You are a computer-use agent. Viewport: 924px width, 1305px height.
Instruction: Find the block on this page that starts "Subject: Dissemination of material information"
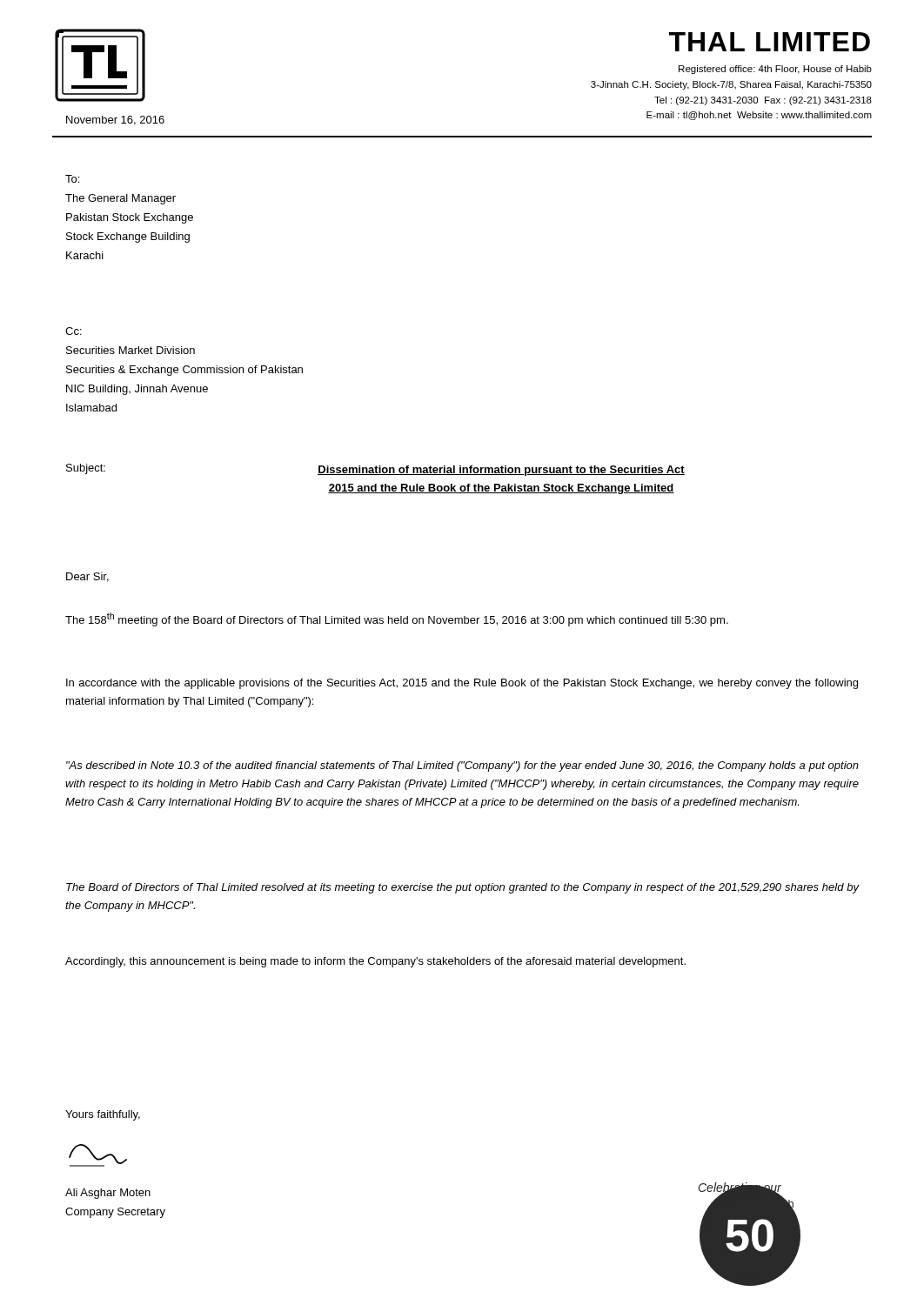462,479
